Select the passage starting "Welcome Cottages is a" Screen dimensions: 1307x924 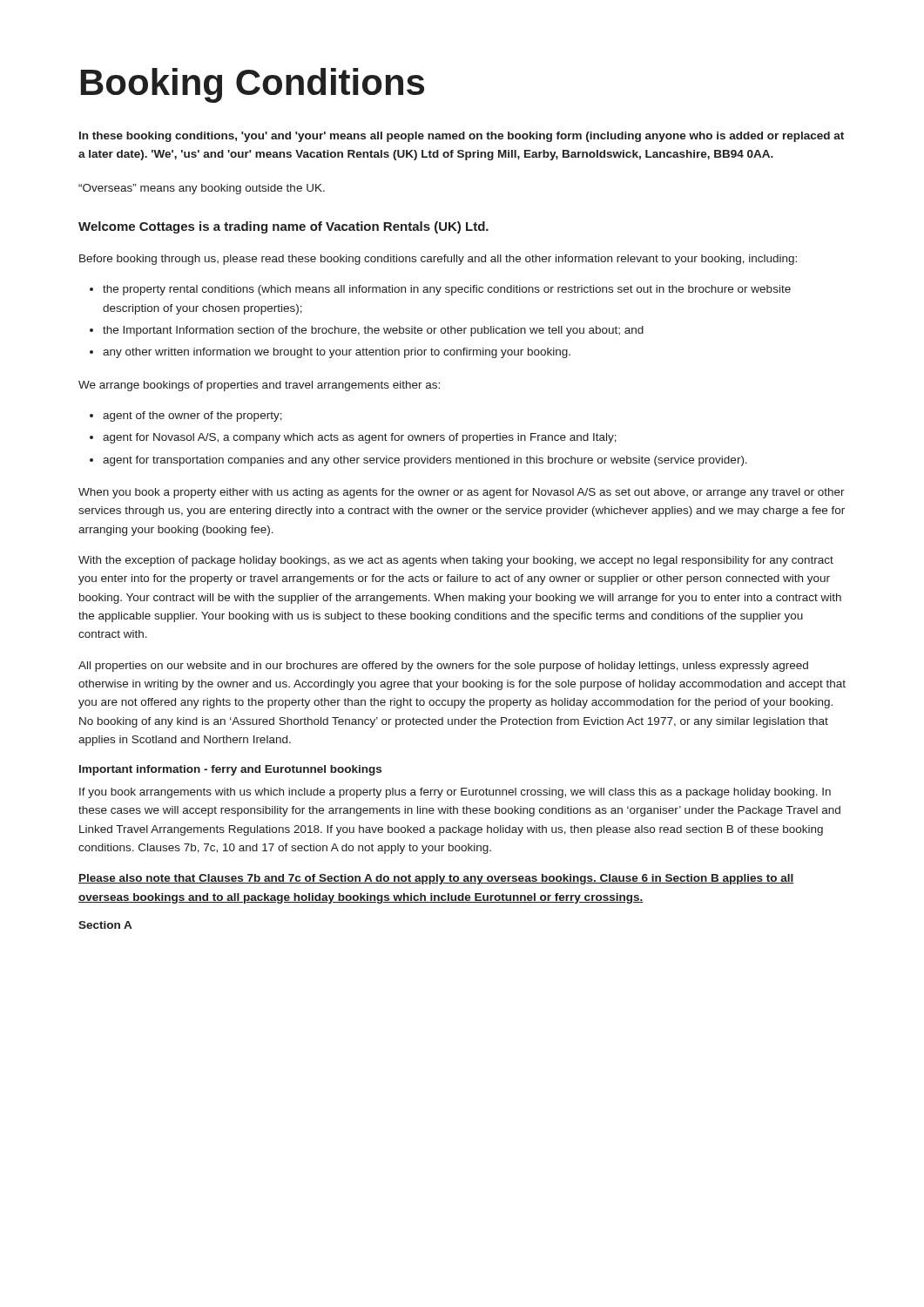(x=284, y=226)
